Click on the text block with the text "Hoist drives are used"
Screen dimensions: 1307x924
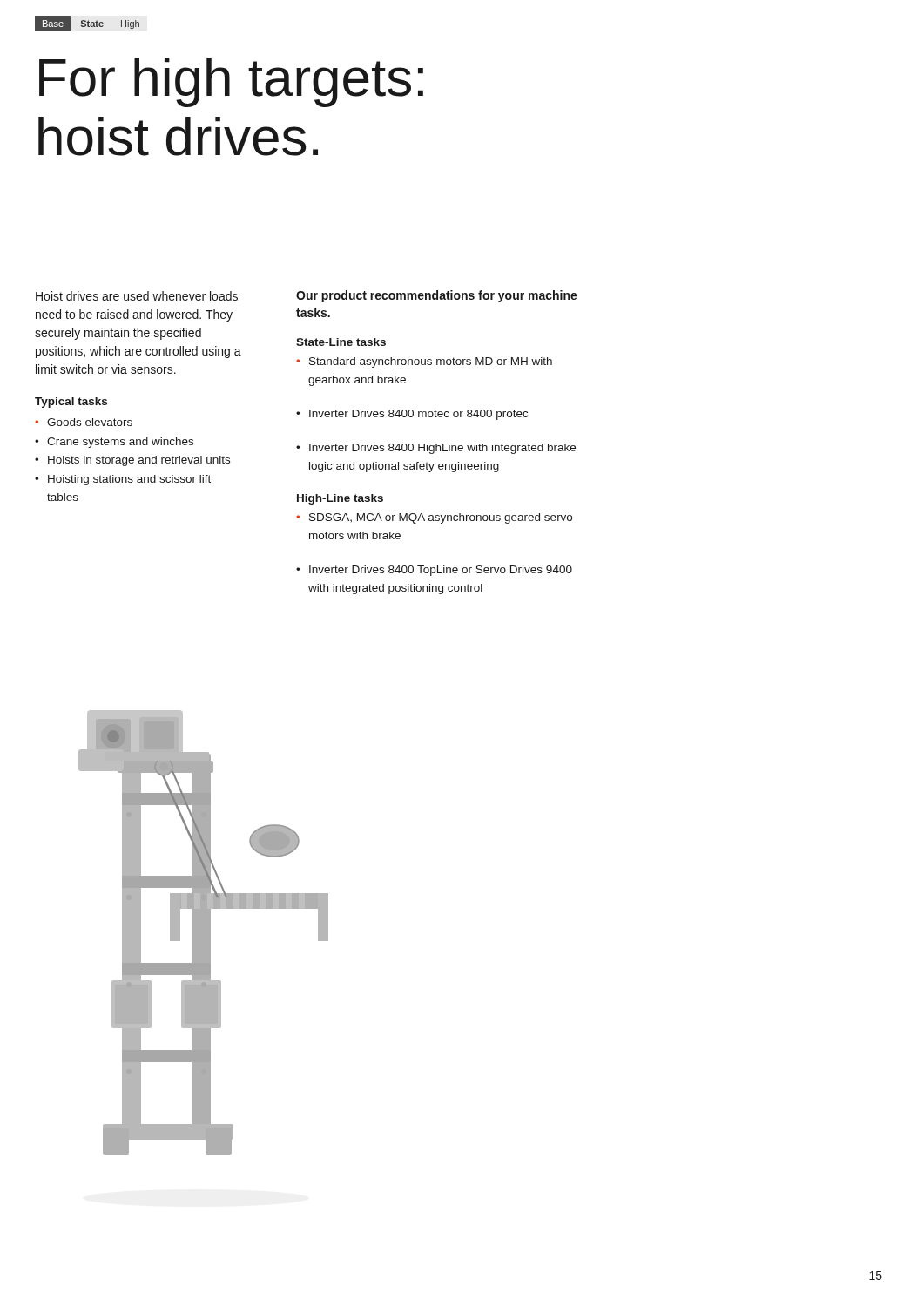[x=139, y=333]
